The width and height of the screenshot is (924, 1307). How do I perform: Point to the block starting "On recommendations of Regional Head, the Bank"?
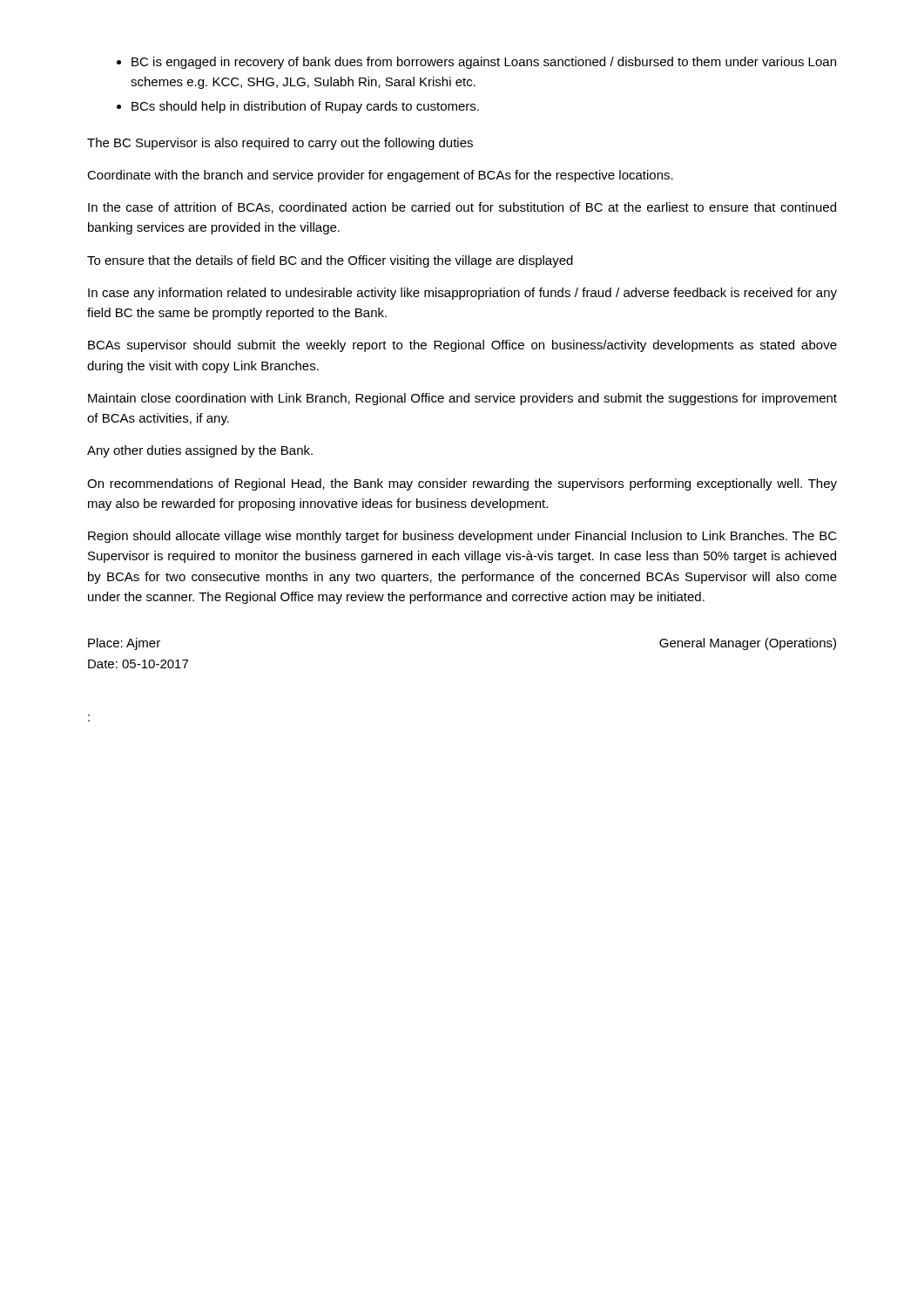click(462, 493)
